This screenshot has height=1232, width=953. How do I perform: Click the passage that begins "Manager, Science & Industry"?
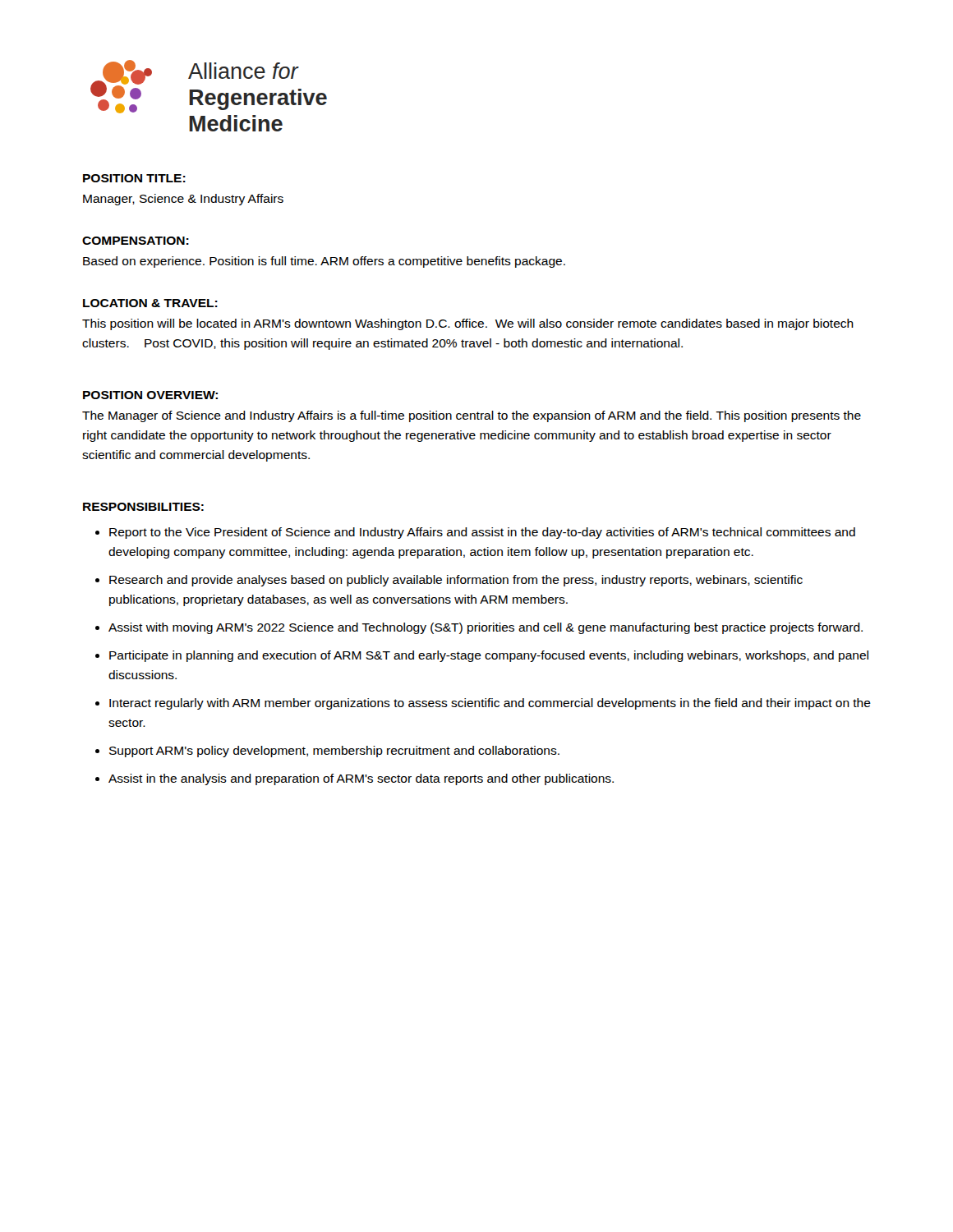(183, 198)
